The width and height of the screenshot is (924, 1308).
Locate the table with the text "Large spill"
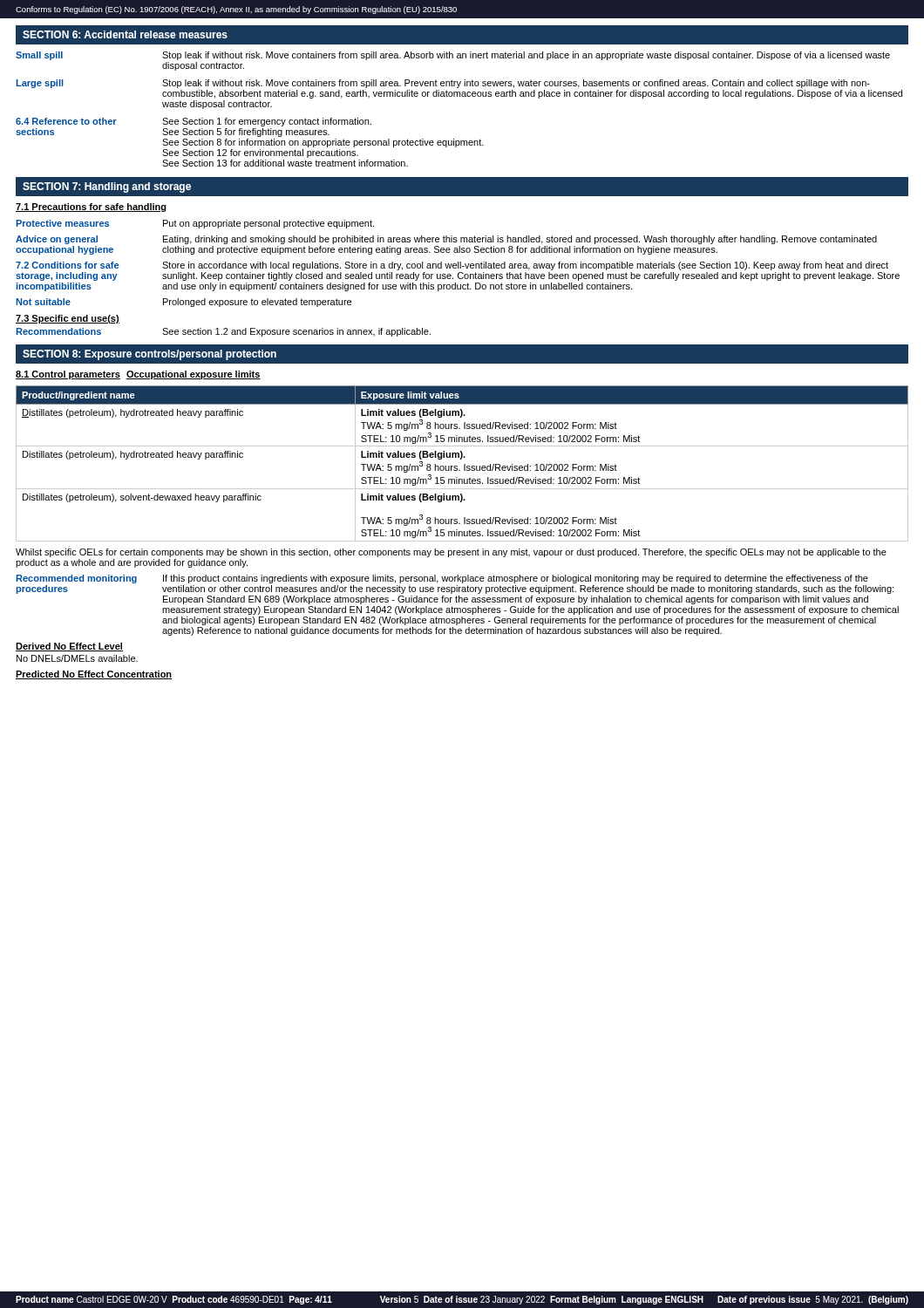click(x=462, y=109)
